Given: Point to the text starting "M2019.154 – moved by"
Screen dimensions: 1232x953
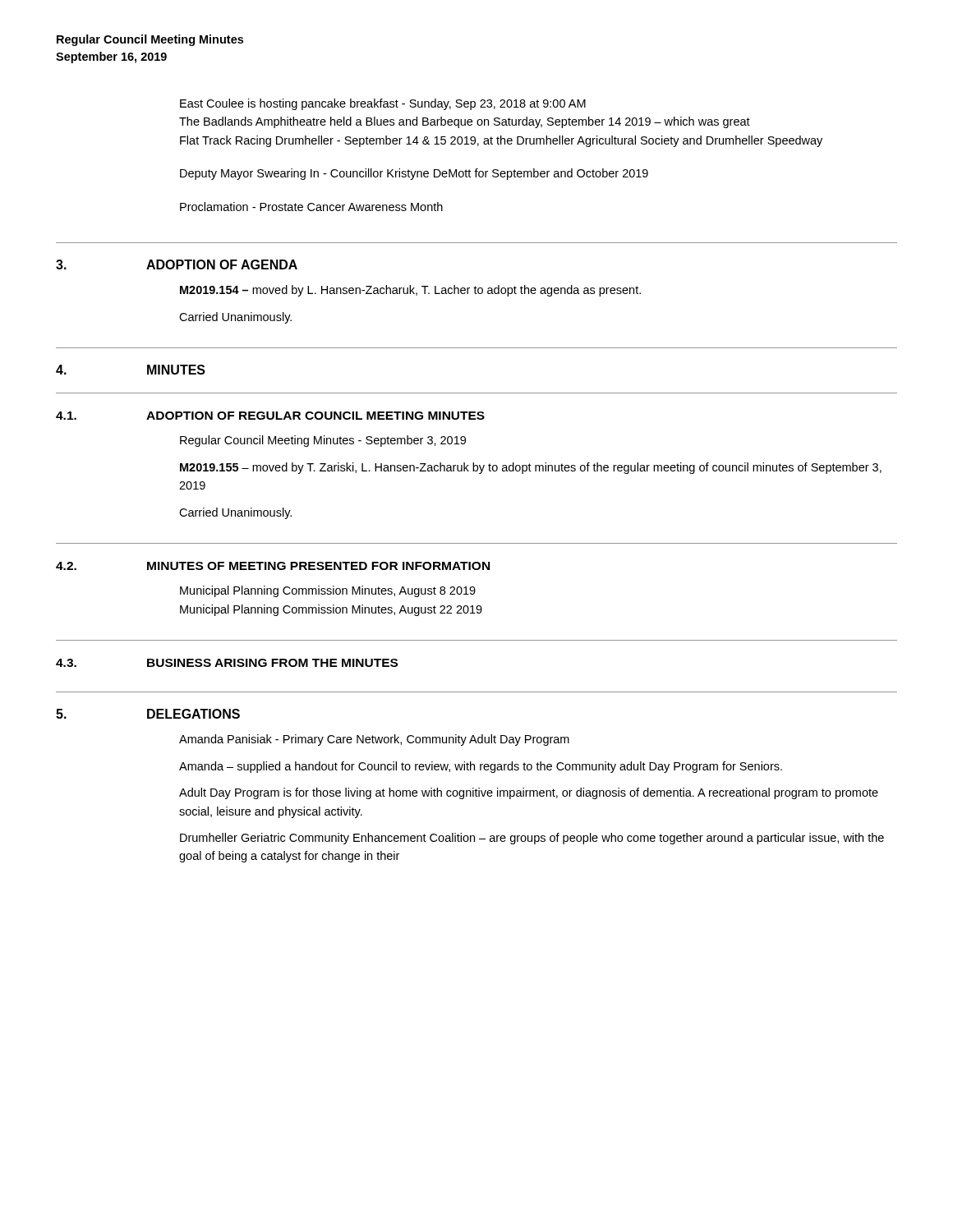Looking at the screenshot, I should click(410, 290).
